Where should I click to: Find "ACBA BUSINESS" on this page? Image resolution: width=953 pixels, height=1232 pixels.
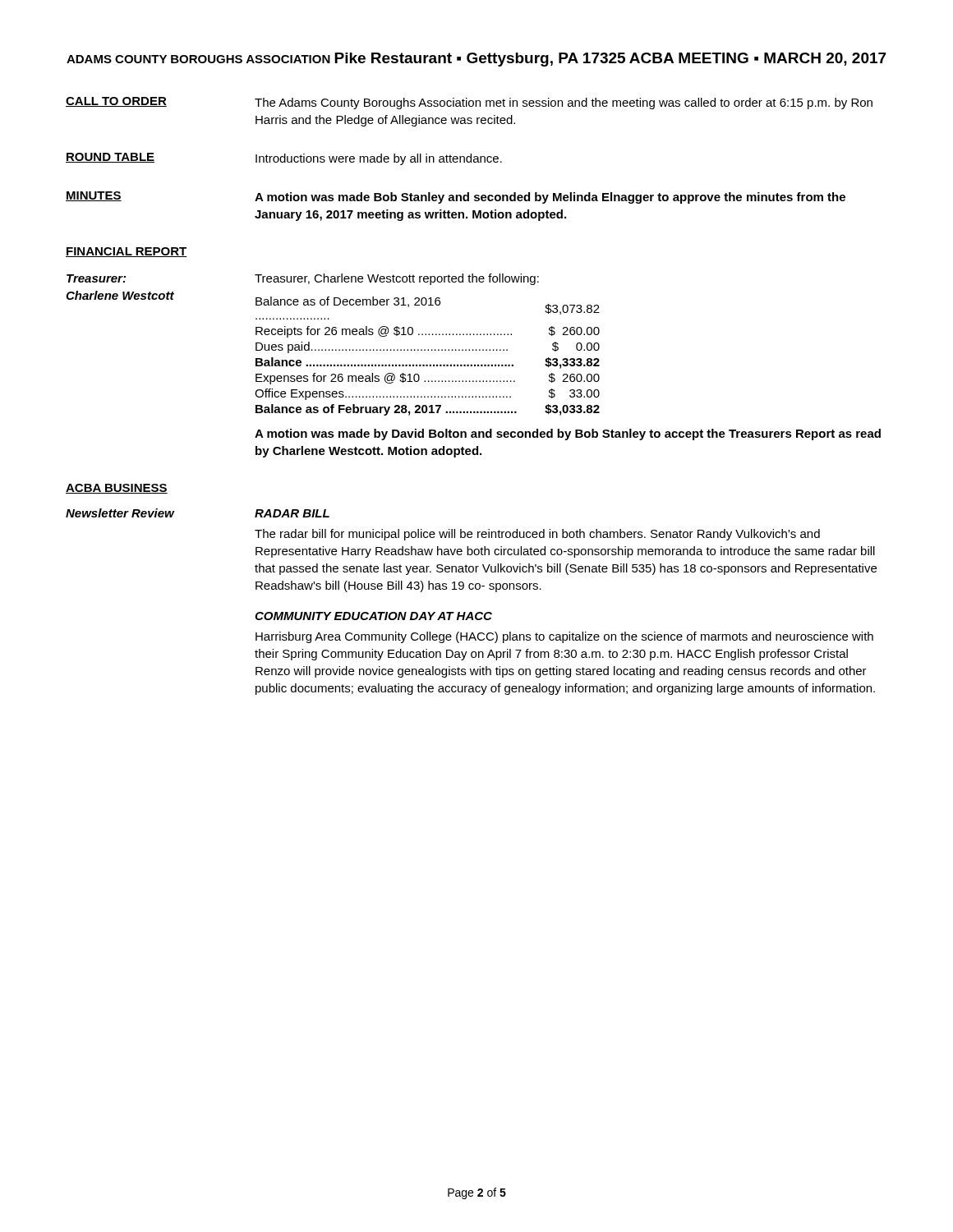click(117, 487)
